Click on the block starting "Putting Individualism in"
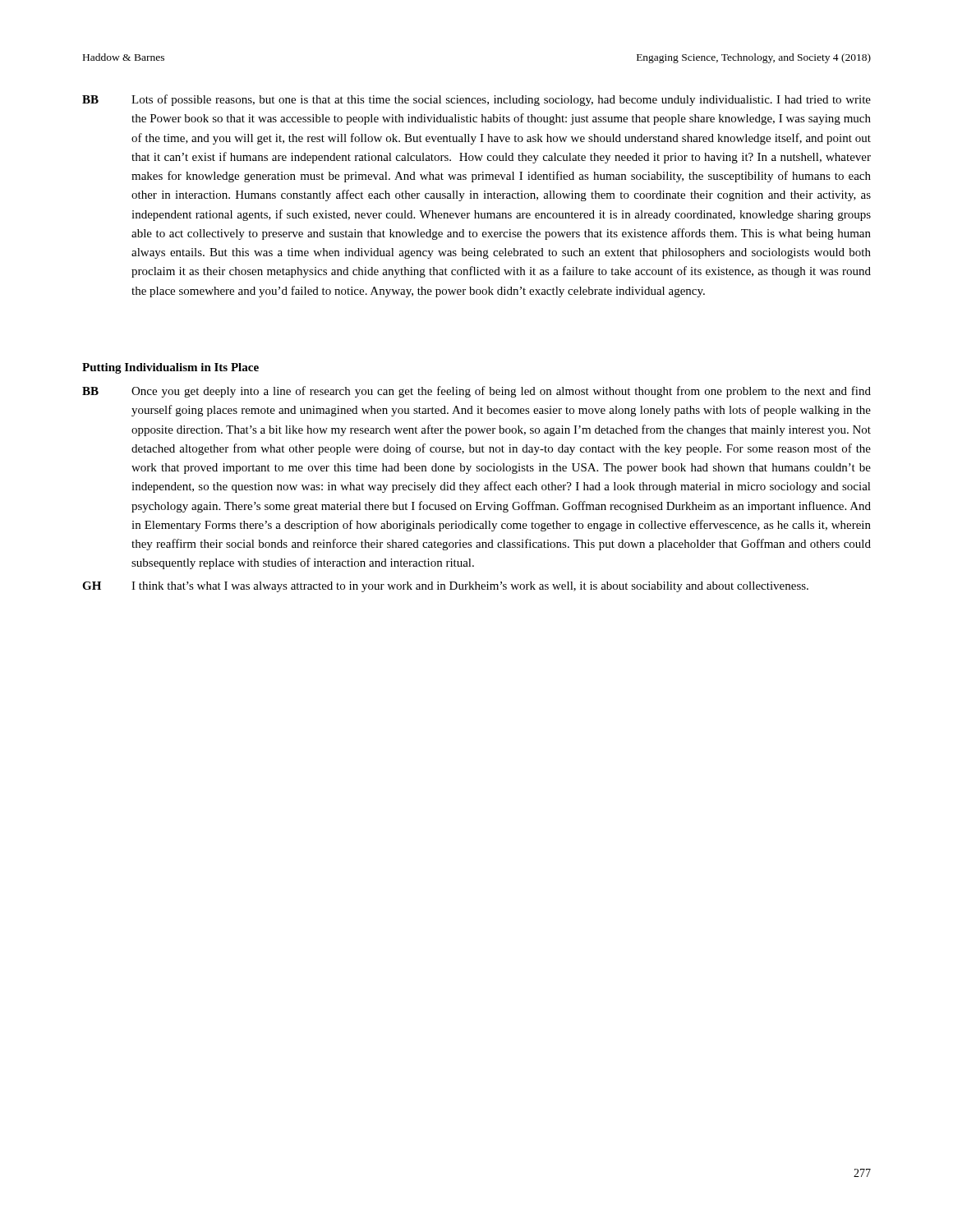Viewport: 953px width, 1232px height. [170, 367]
